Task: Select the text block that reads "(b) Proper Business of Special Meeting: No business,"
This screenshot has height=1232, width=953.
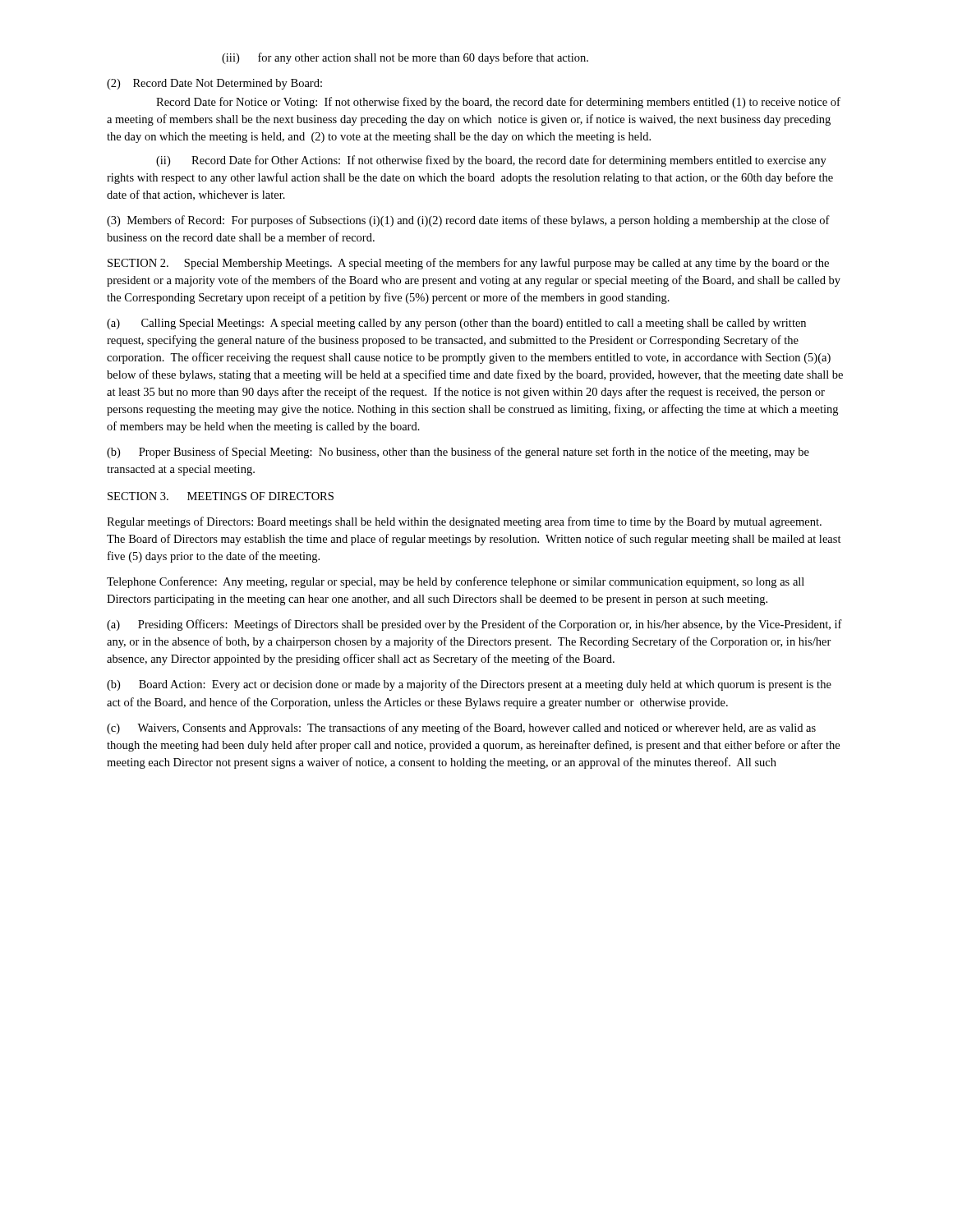Action: (x=476, y=461)
